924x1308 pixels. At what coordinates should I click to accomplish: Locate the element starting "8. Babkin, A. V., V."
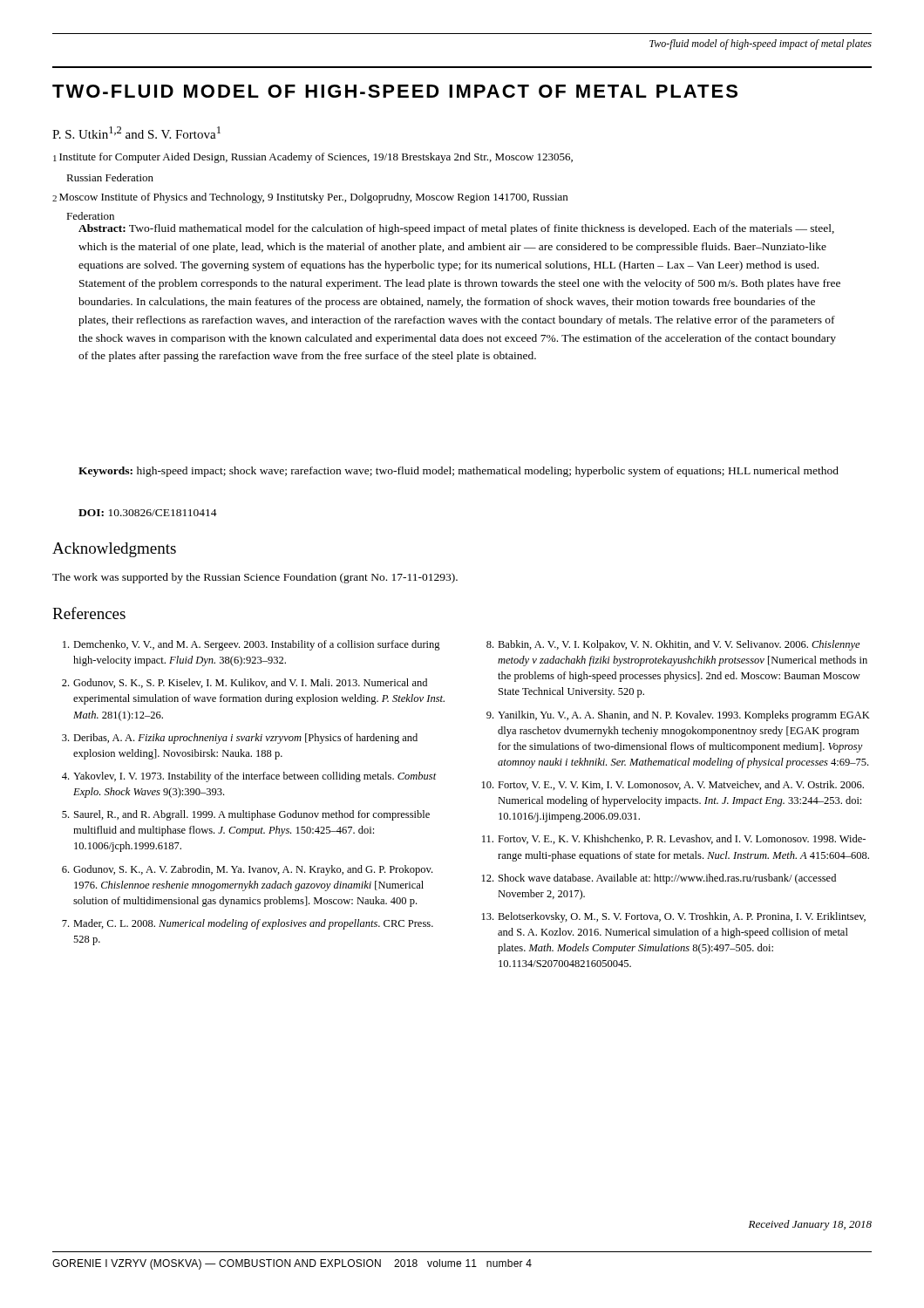[673, 668]
